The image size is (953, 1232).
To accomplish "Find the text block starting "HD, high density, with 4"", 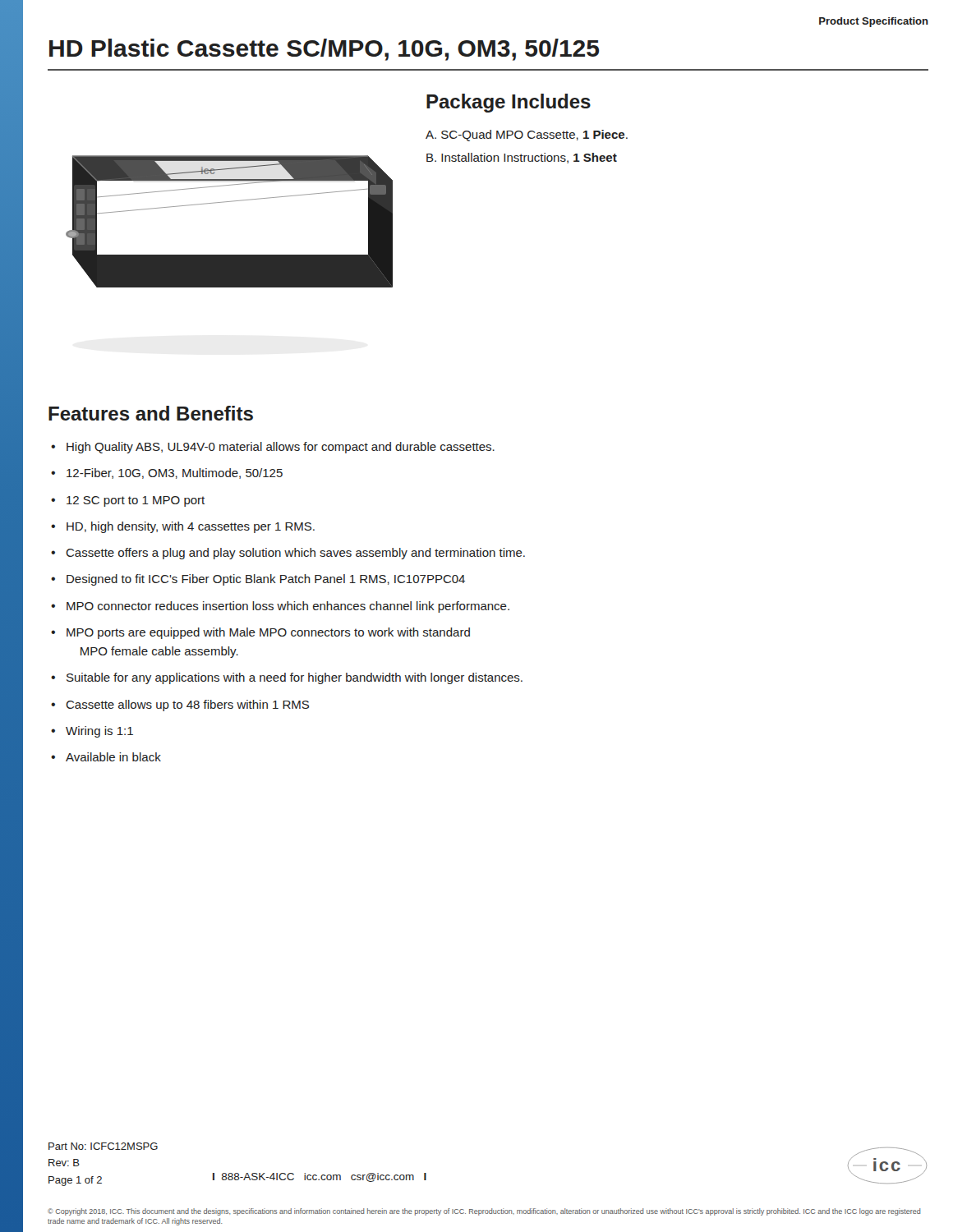I will [191, 526].
